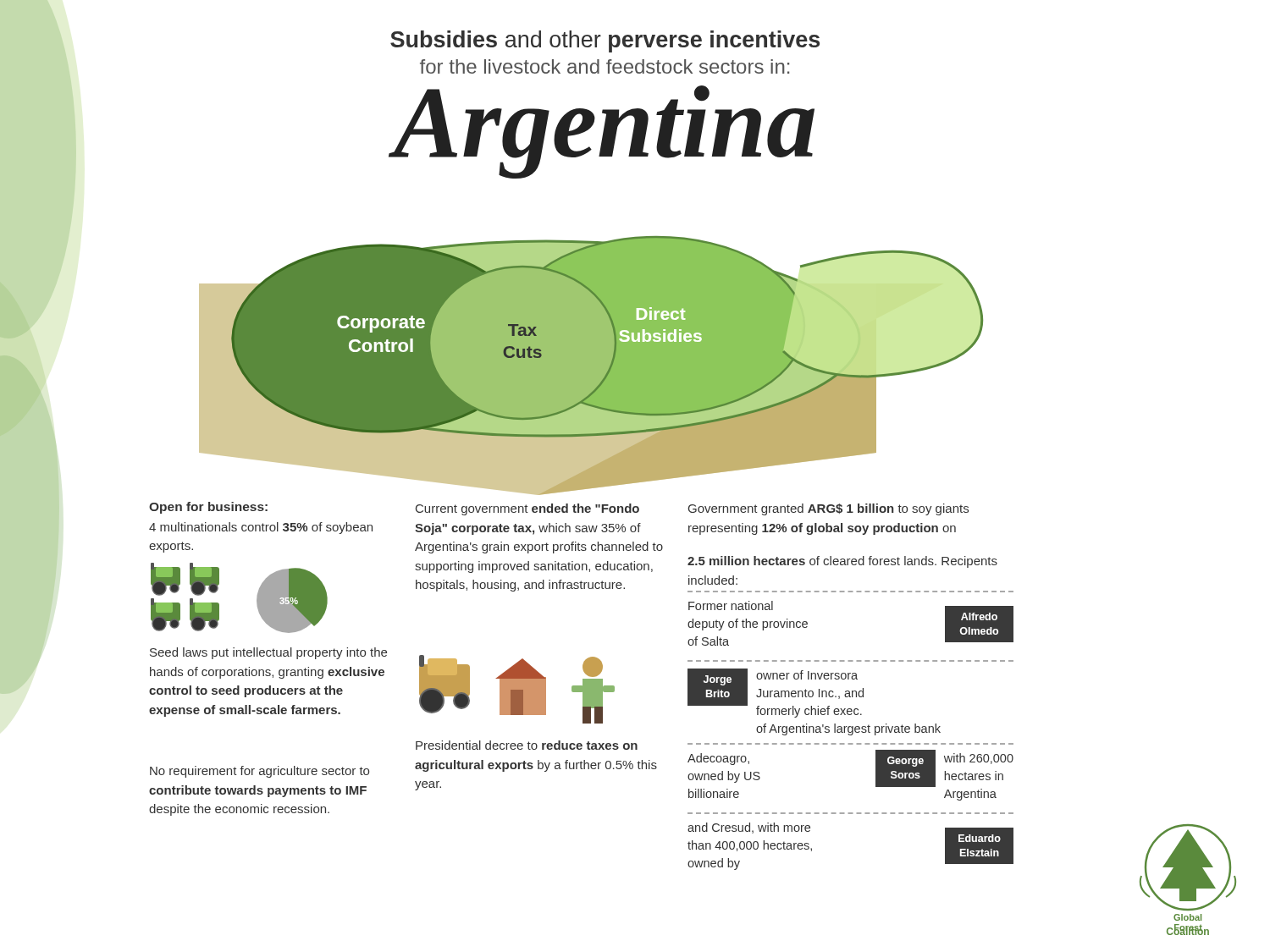Click on the passage starting "5 million hectares of cleared forest lands."
Screen dimensions: 952x1270
point(842,570)
